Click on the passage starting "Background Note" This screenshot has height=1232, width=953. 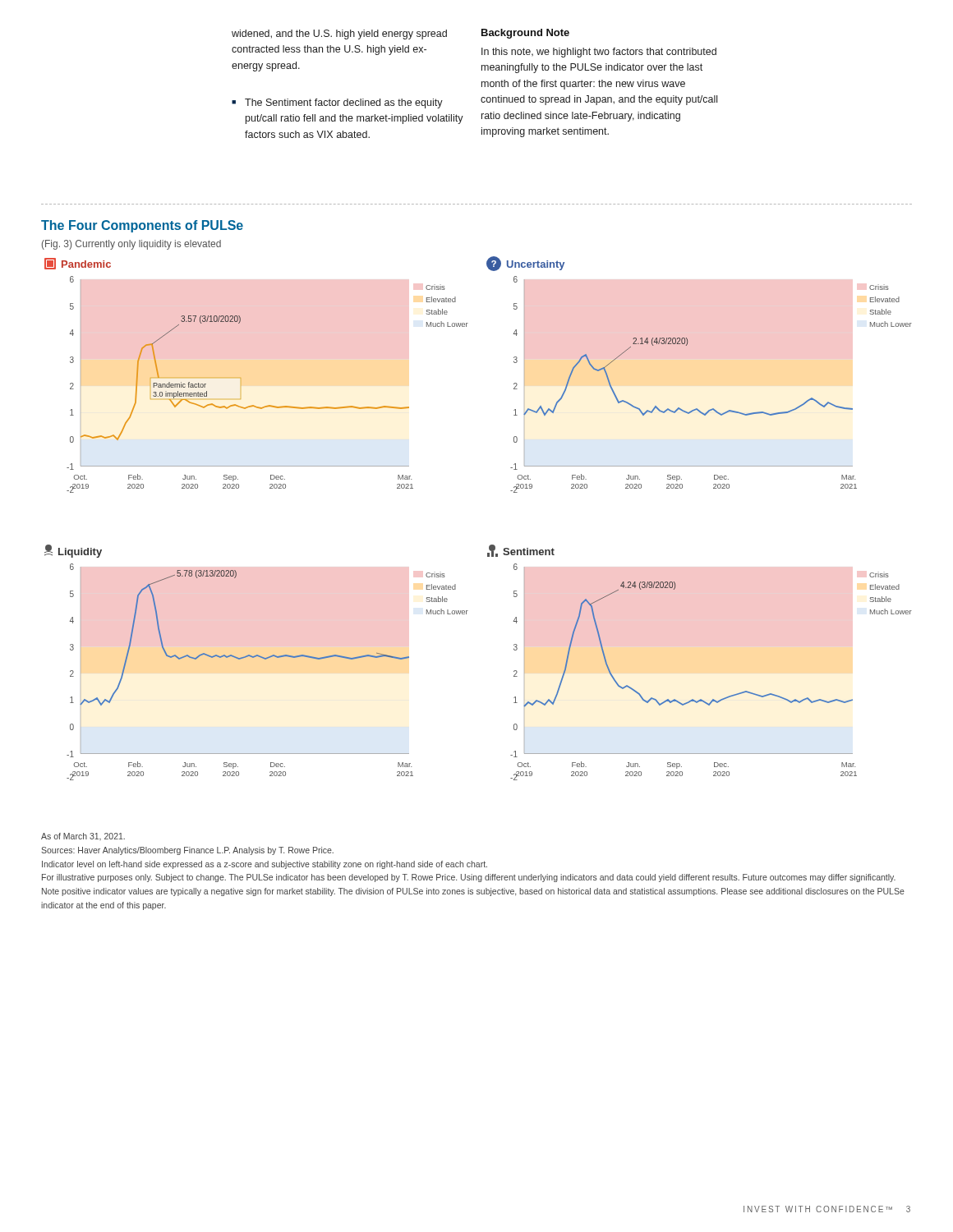click(x=525, y=32)
